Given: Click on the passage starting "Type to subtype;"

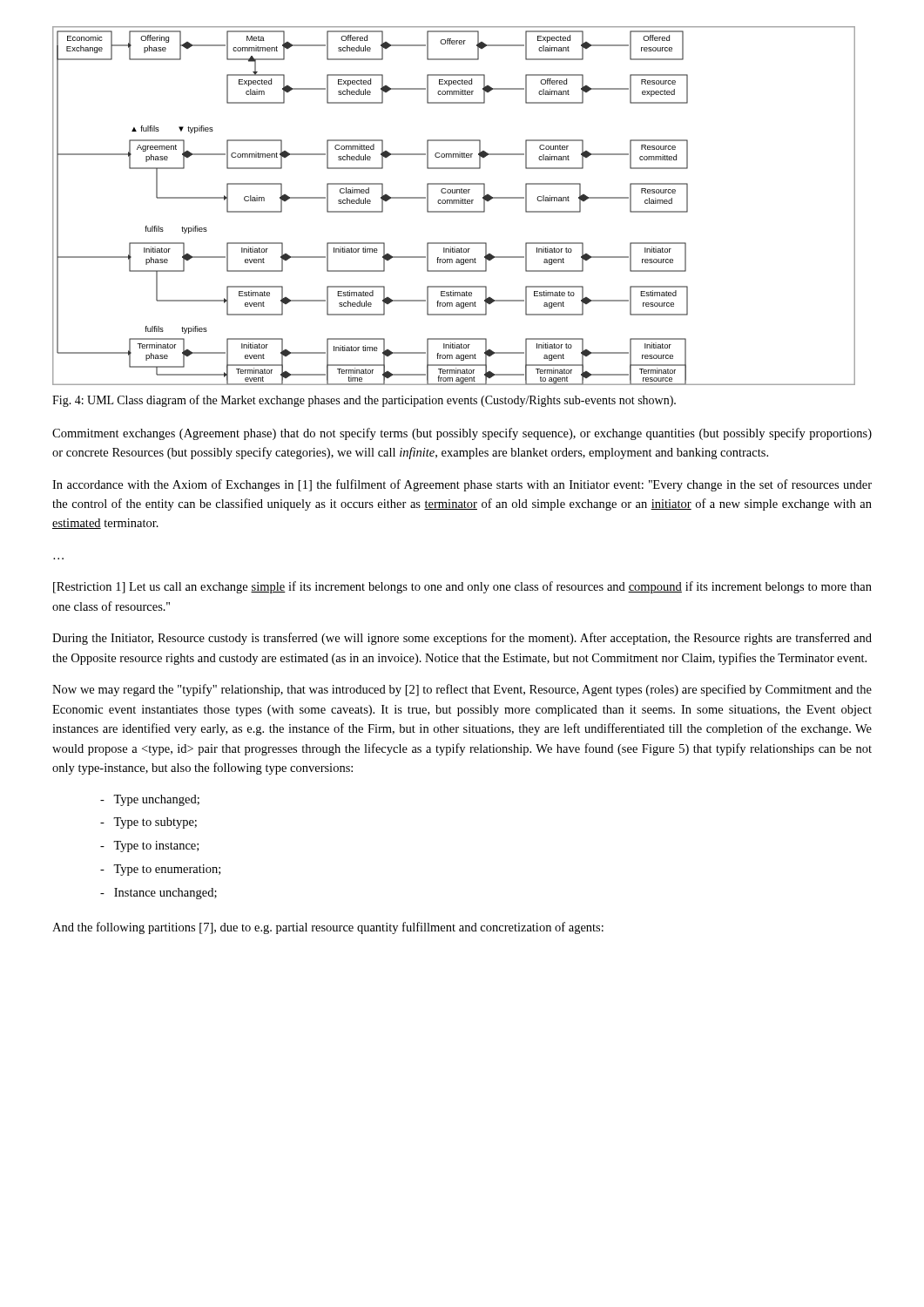Looking at the screenshot, I should 149,822.
